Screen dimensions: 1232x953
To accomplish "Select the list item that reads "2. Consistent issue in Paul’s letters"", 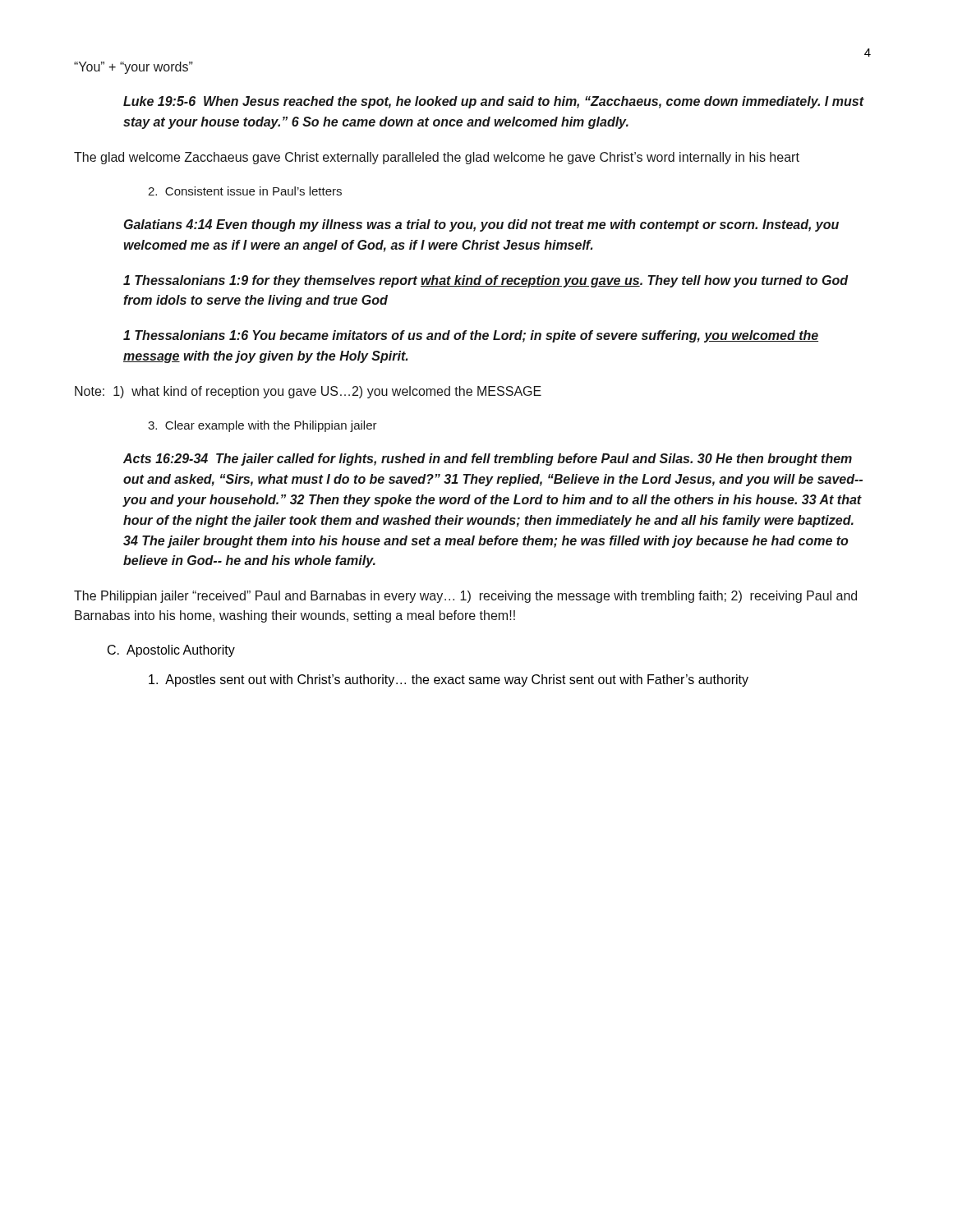I will 245,191.
